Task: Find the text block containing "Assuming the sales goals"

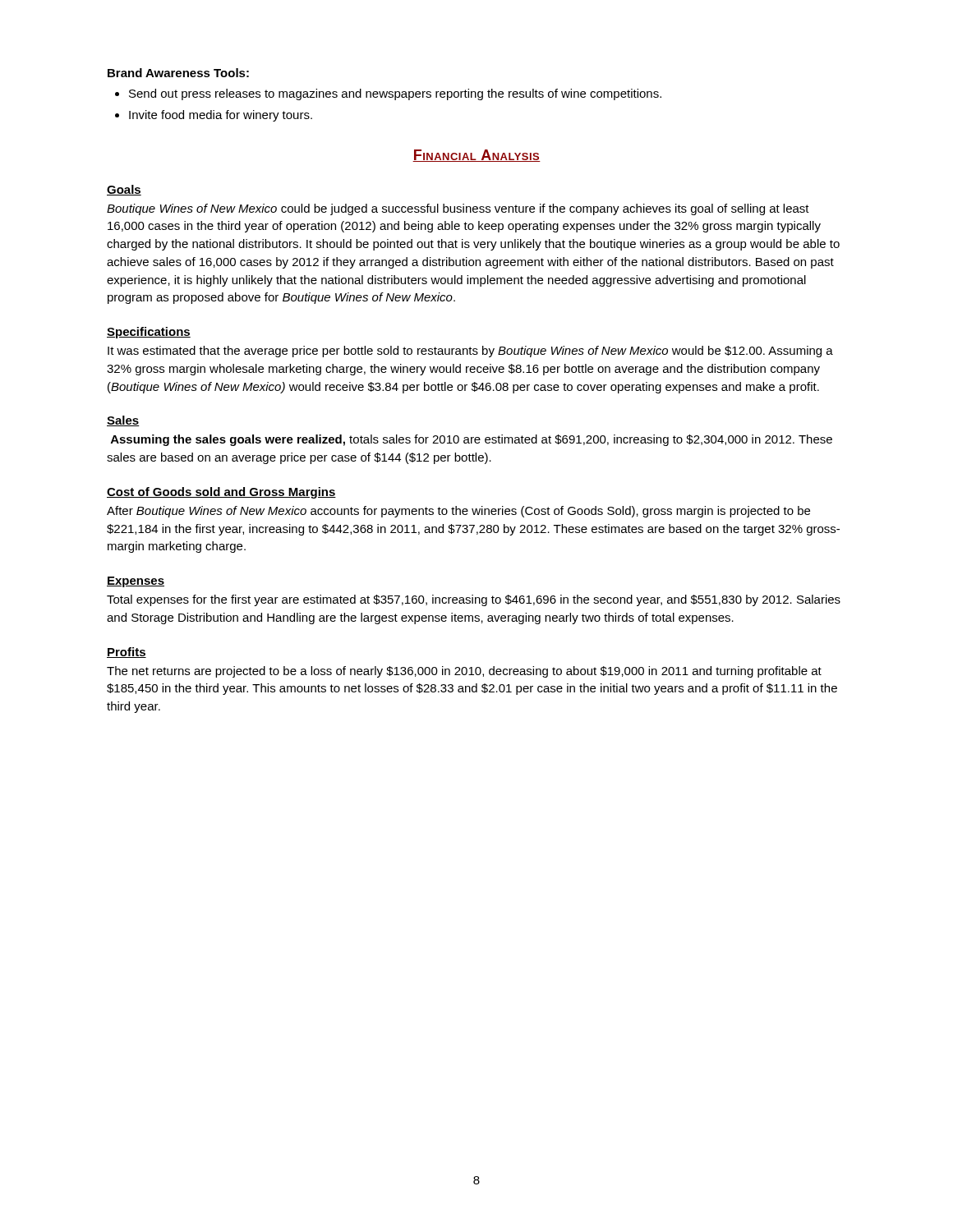Action: click(476, 448)
